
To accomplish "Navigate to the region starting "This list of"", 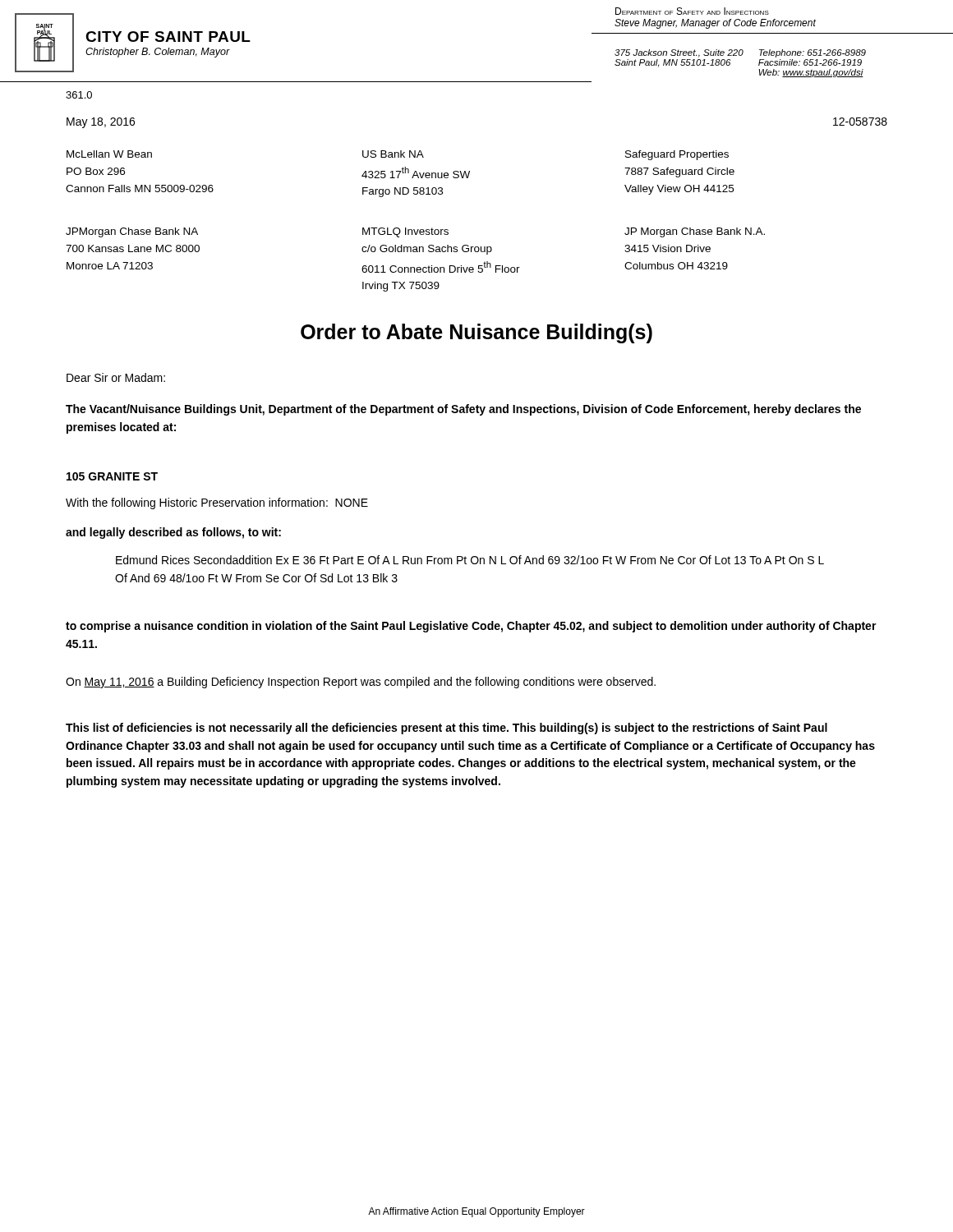I will pyautogui.click(x=470, y=754).
